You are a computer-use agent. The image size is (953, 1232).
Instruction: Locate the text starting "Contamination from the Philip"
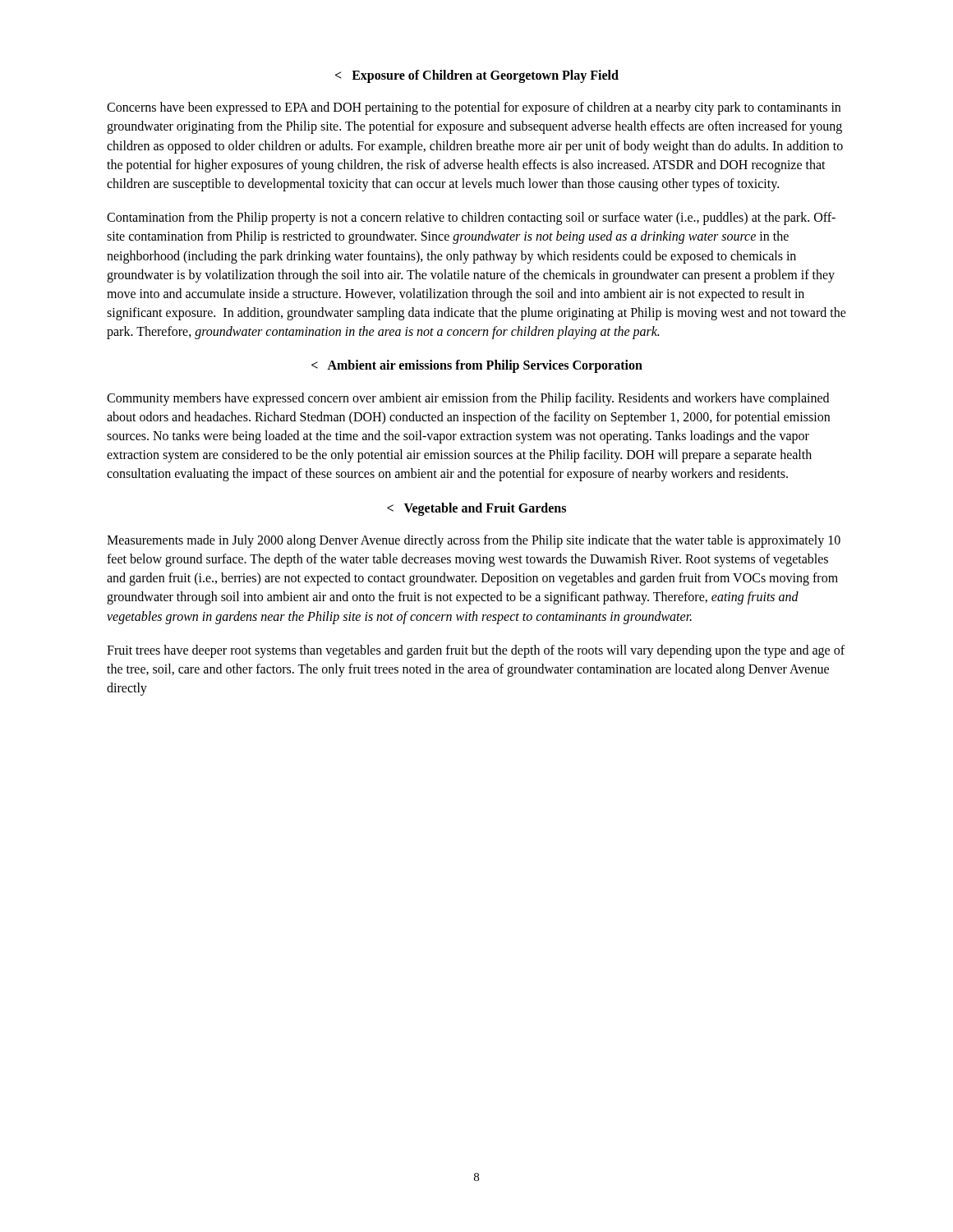coord(476,274)
